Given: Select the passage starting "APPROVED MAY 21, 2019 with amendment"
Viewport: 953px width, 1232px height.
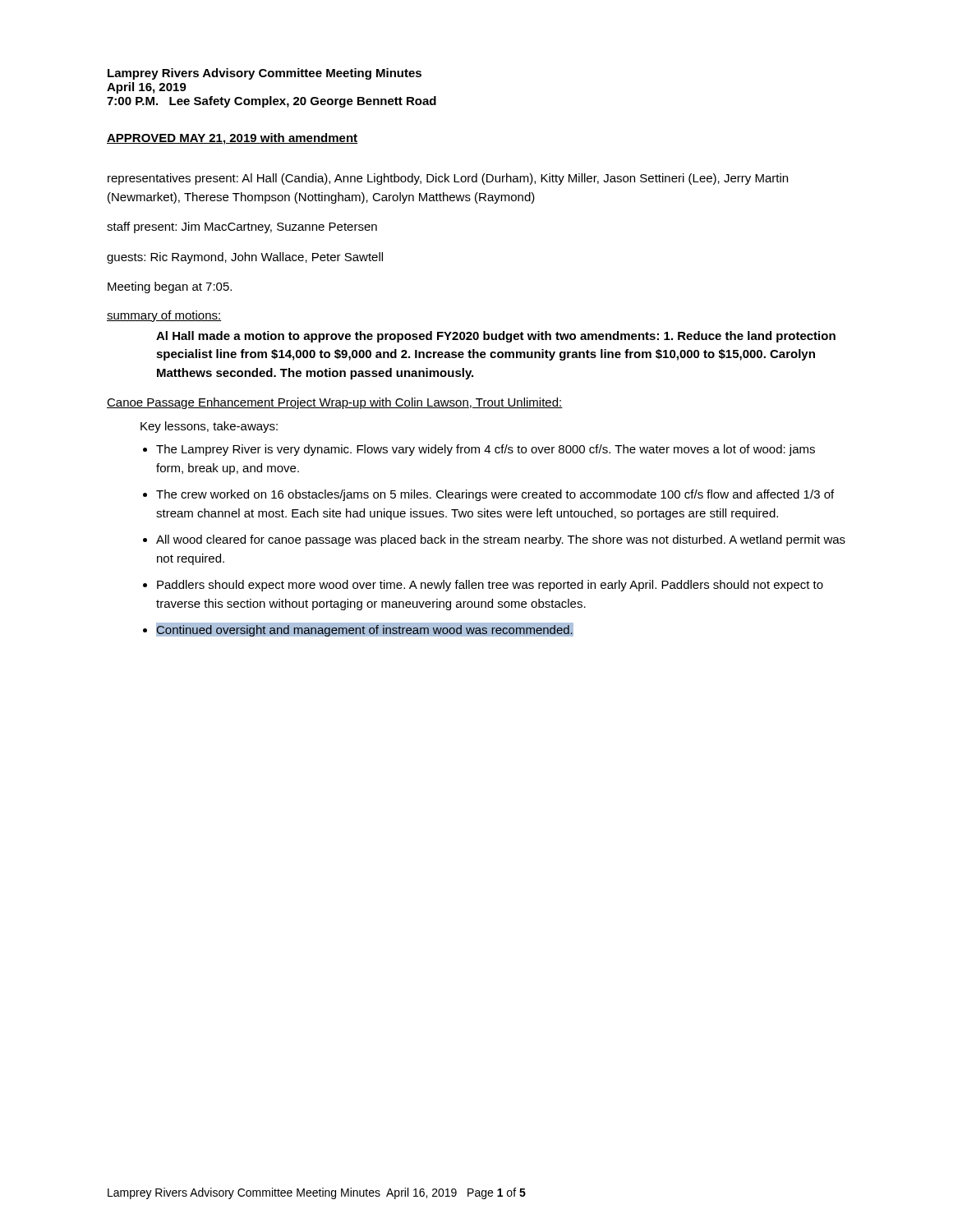Looking at the screenshot, I should [x=232, y=138].
